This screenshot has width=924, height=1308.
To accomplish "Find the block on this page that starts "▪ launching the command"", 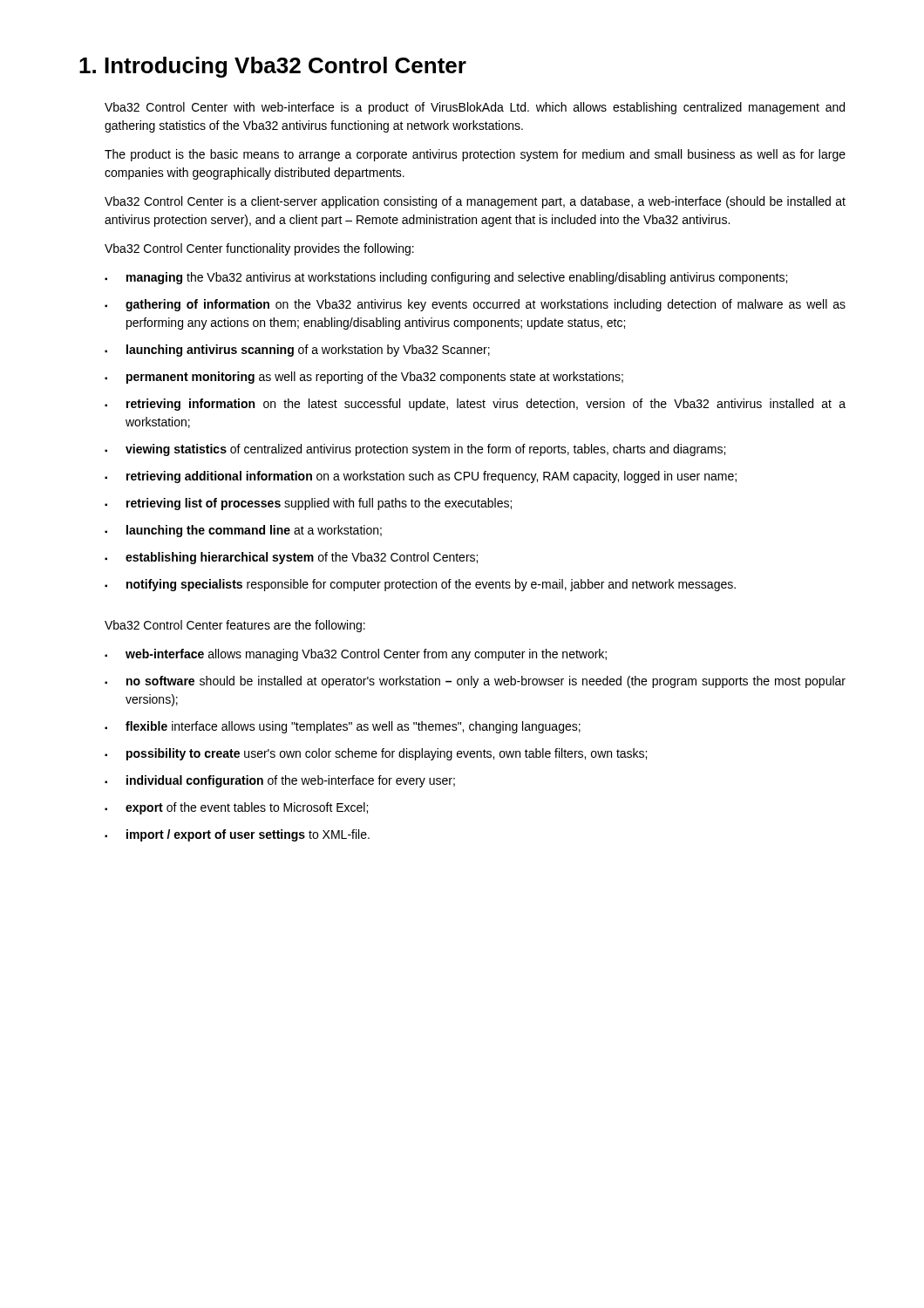I will coord(243,531).
